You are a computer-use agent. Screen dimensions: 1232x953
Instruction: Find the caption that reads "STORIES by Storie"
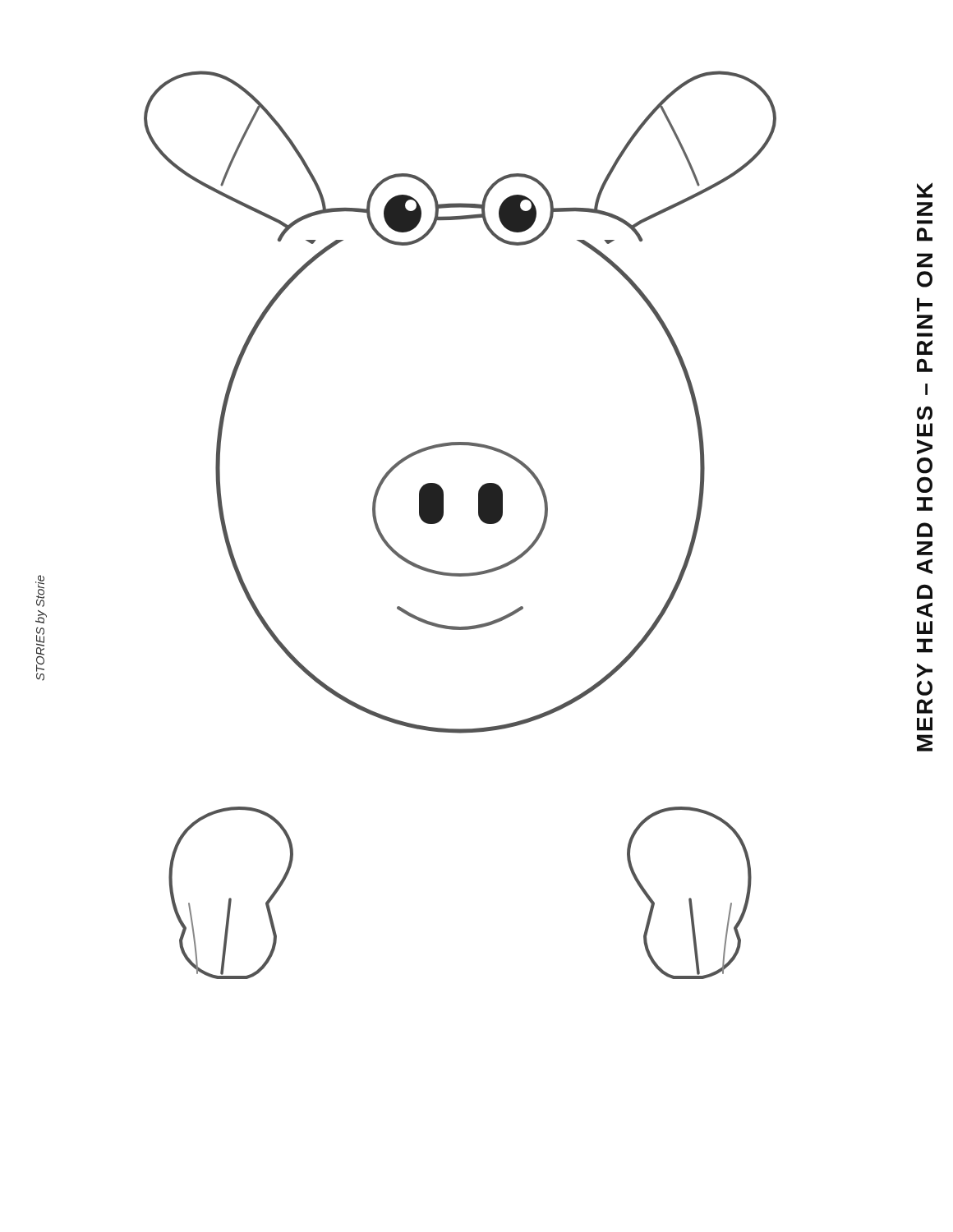point(40,628)
